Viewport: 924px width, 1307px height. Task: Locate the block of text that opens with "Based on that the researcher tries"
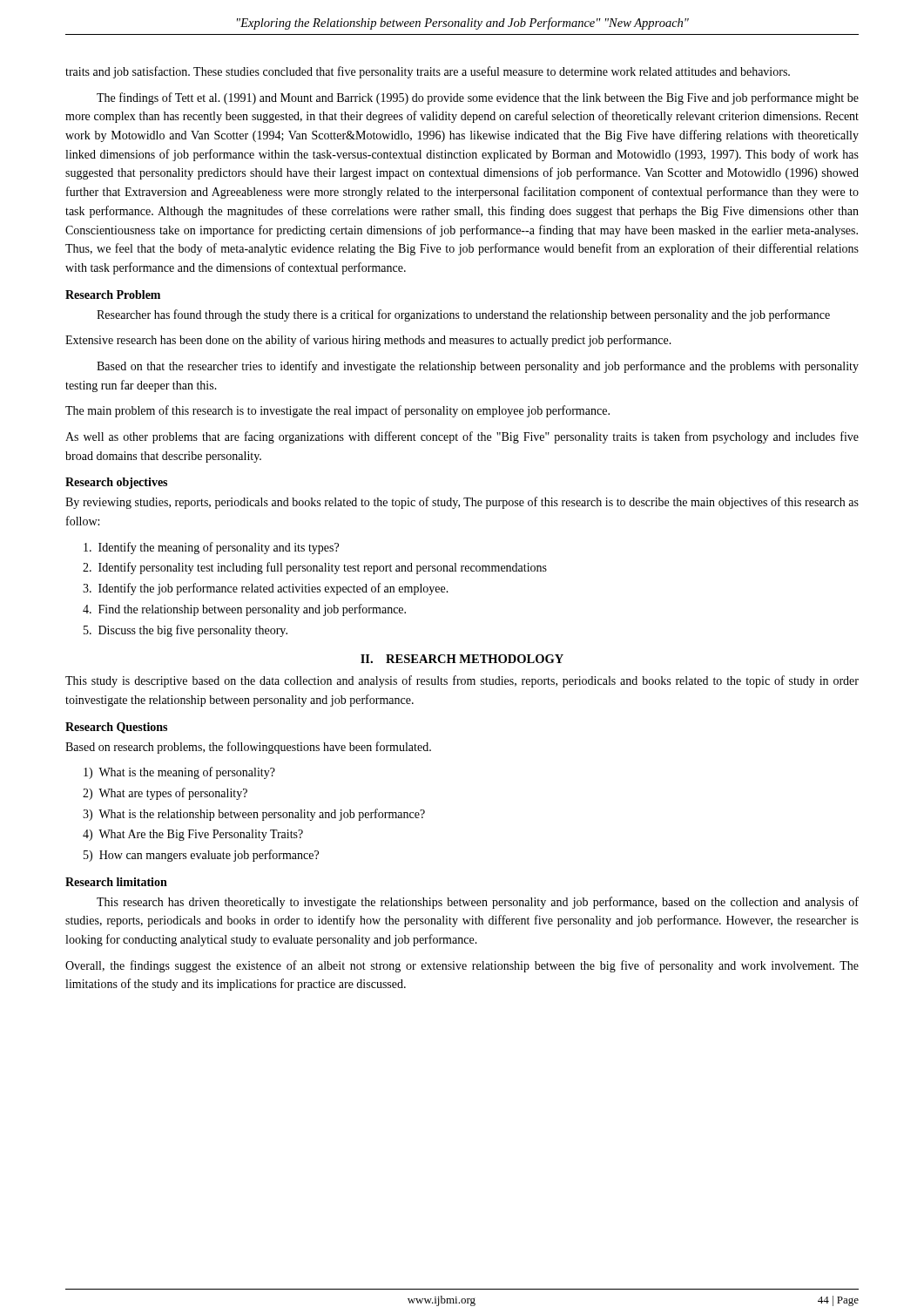click(462, 376)
